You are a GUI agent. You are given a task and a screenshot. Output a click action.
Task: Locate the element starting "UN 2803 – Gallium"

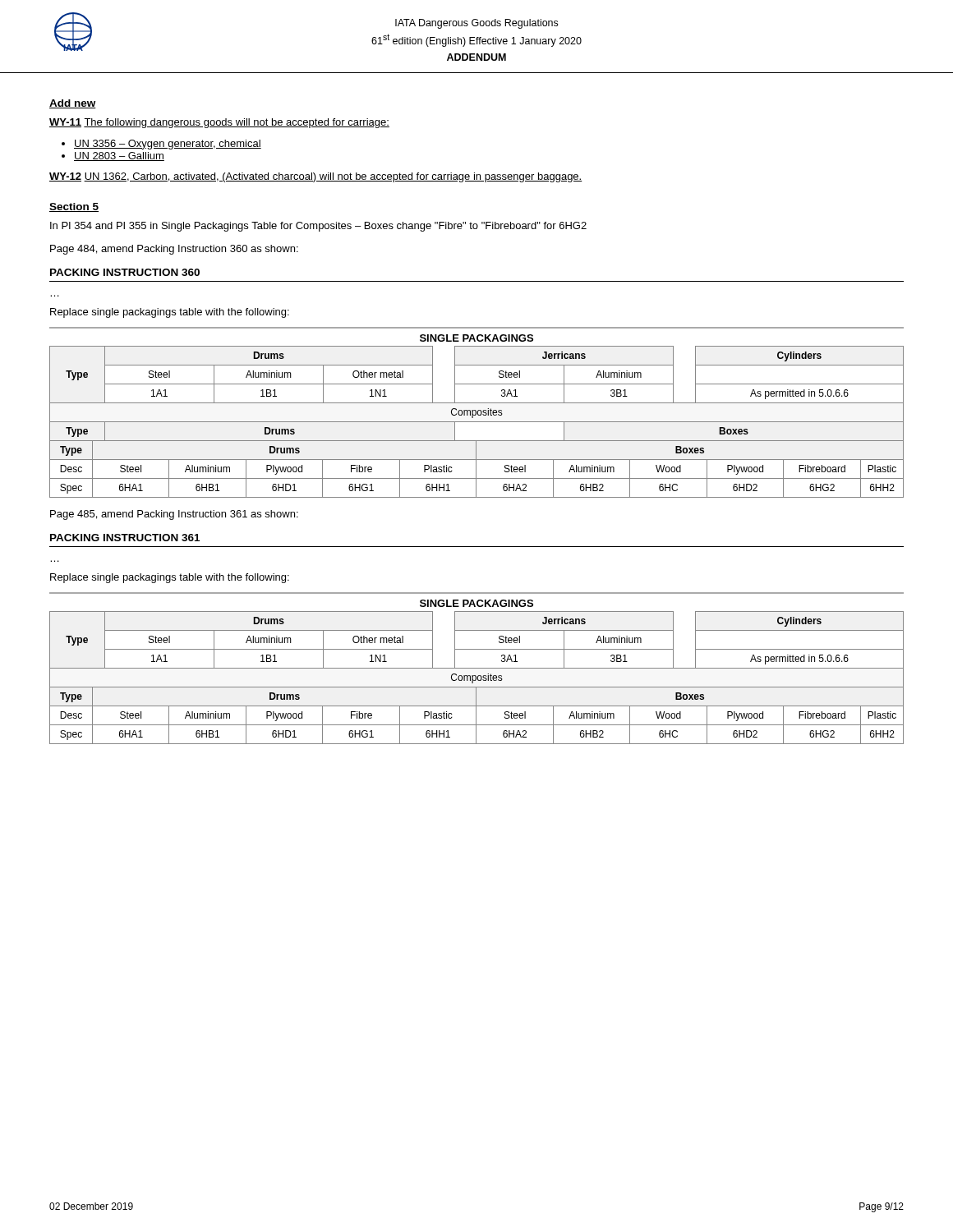(x=119, y=155)
